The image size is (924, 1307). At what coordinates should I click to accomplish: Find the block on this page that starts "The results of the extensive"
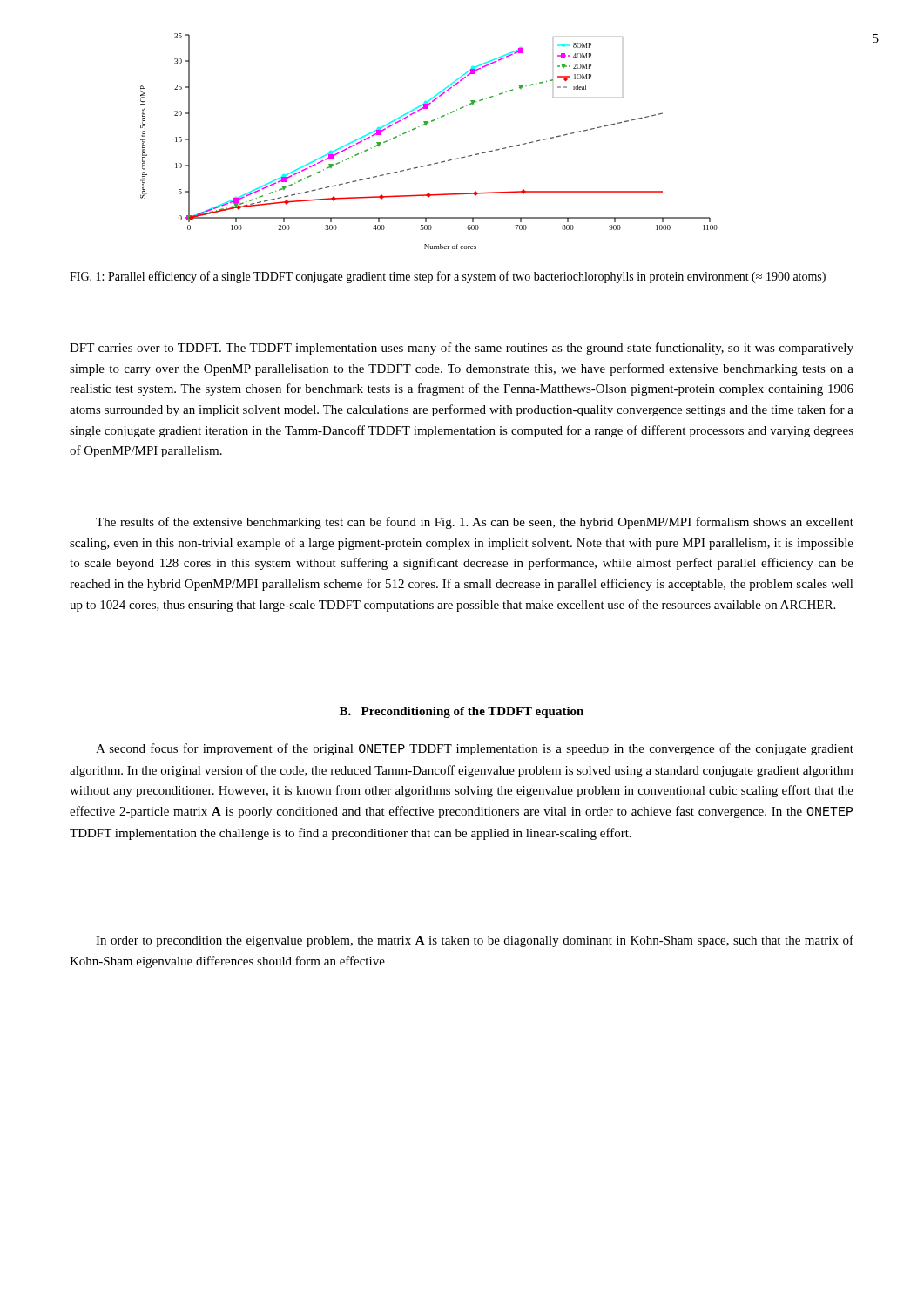tap(462, 564)
